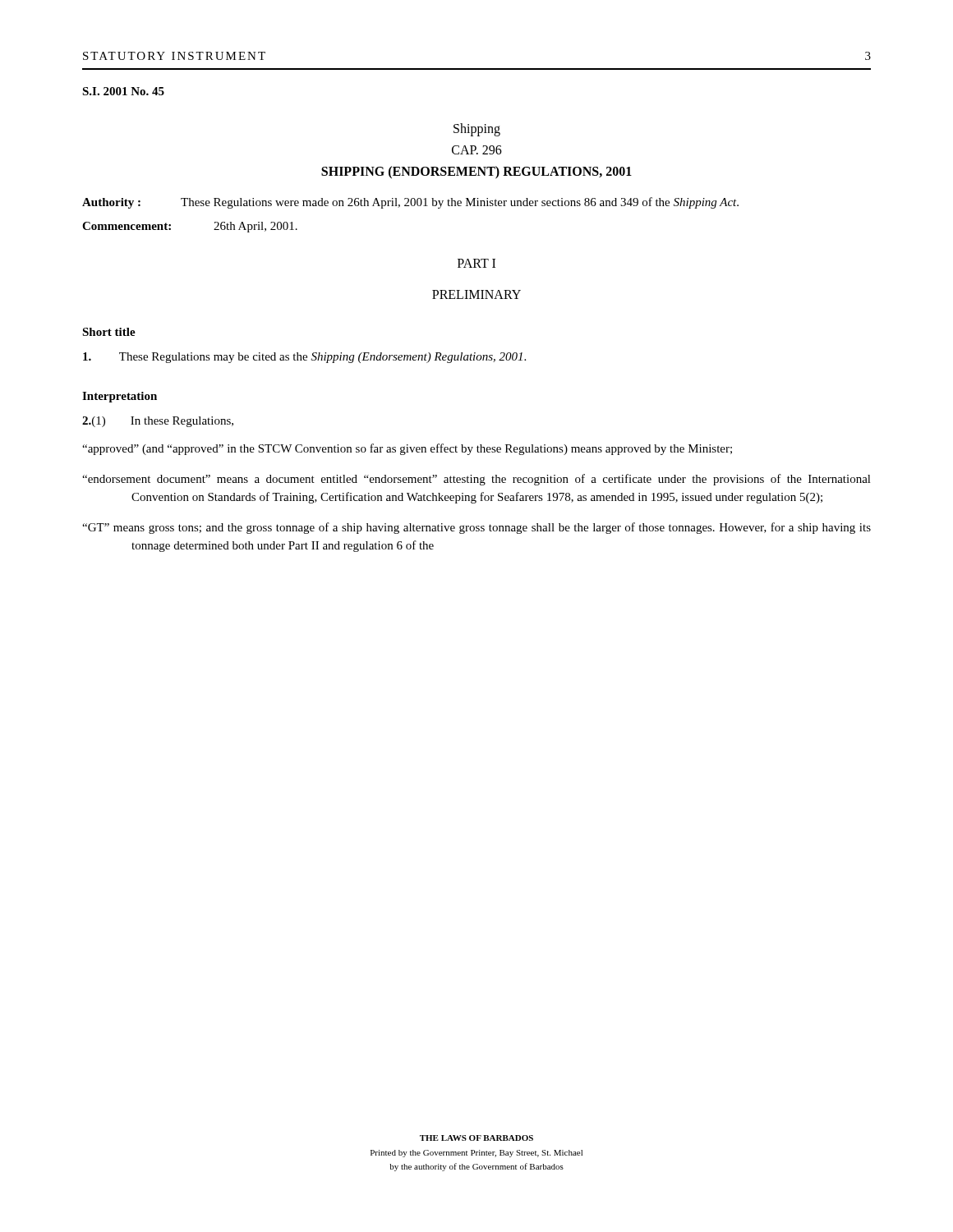
Task: Find the block starting "“approved” (and “approved” in"
Action: [476, 449]
